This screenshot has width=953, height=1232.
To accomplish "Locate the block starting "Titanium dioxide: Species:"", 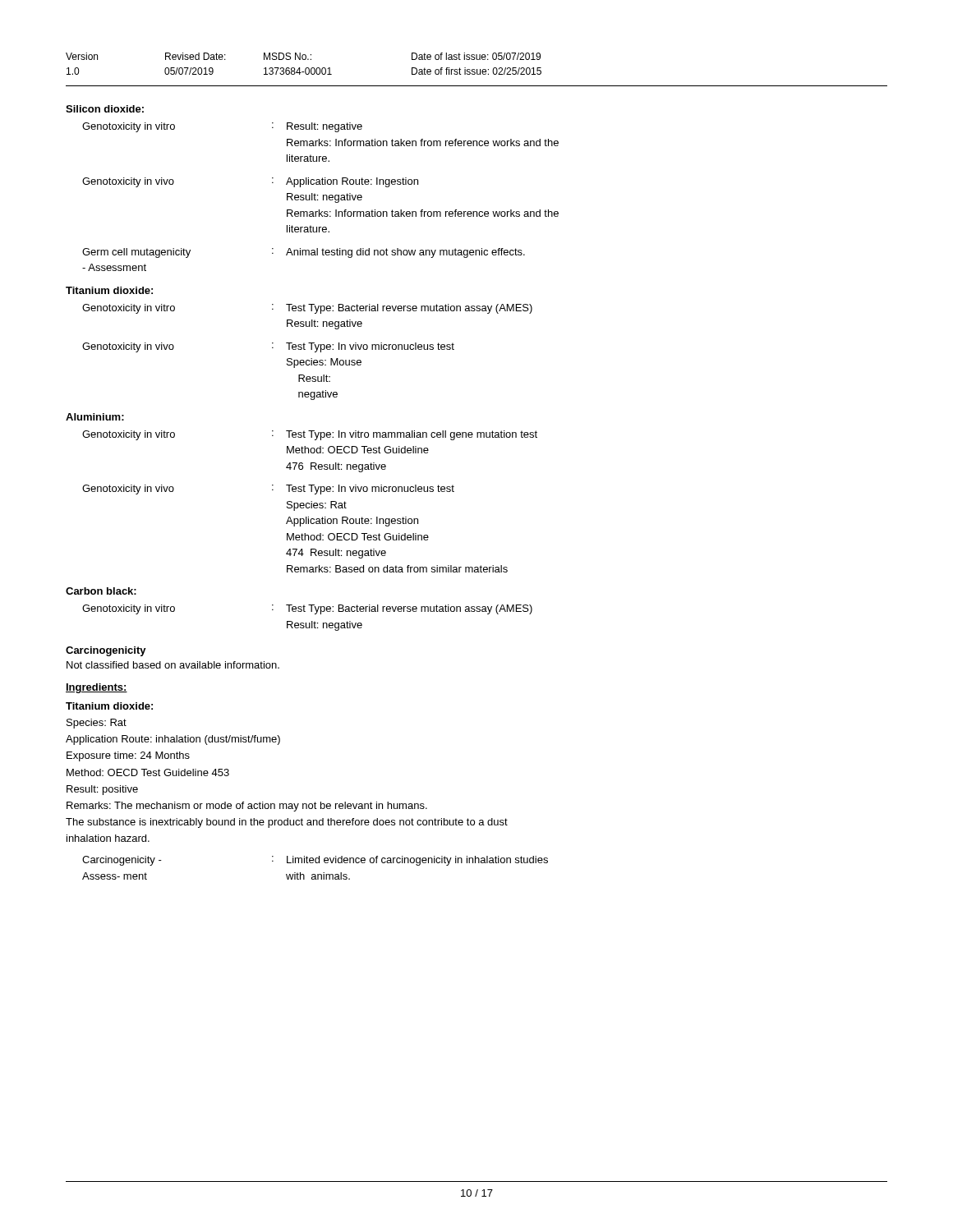I will (109, 706).
